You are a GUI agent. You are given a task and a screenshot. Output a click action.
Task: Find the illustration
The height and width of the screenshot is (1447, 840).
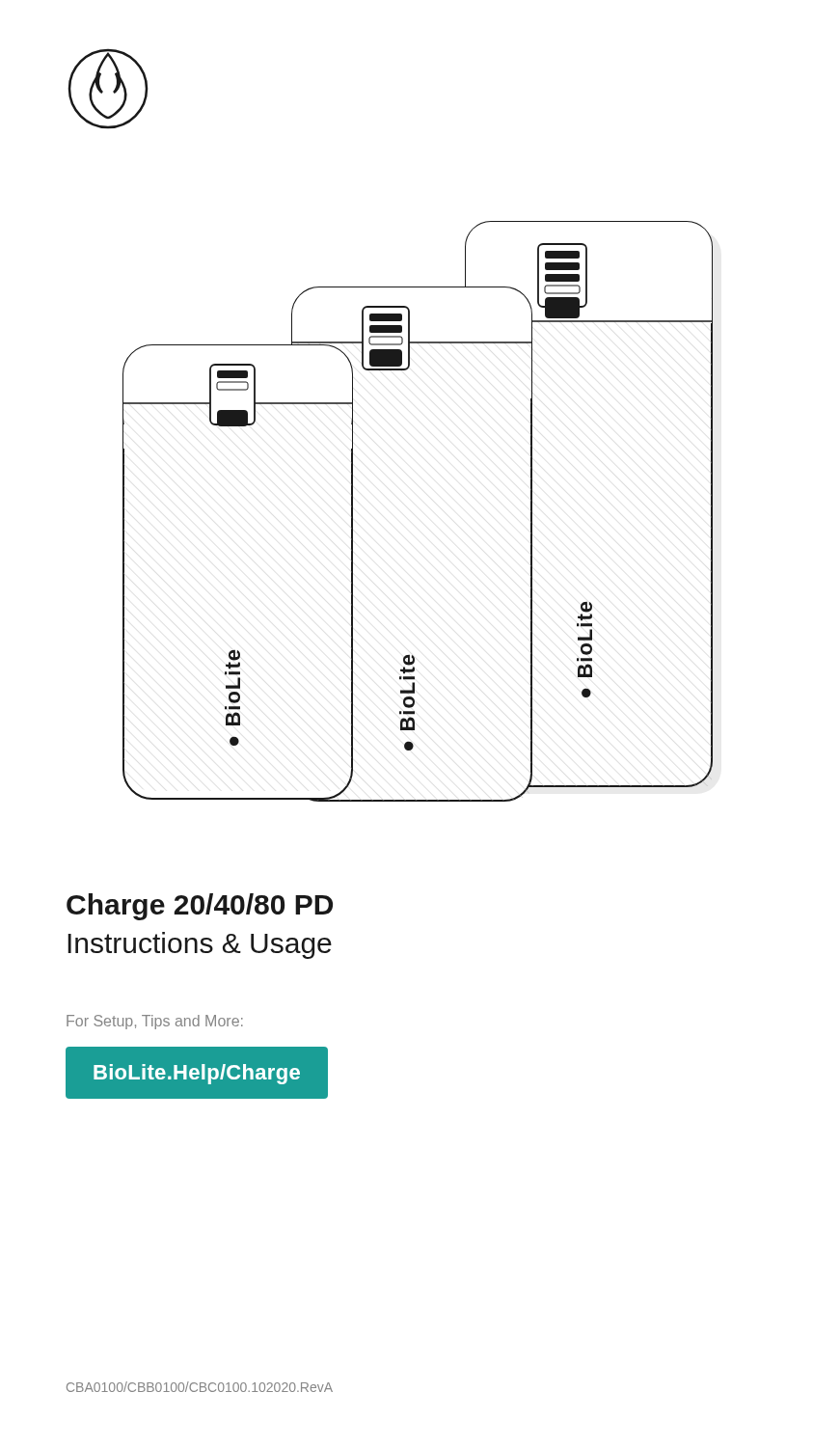click(x=420, y=492)
